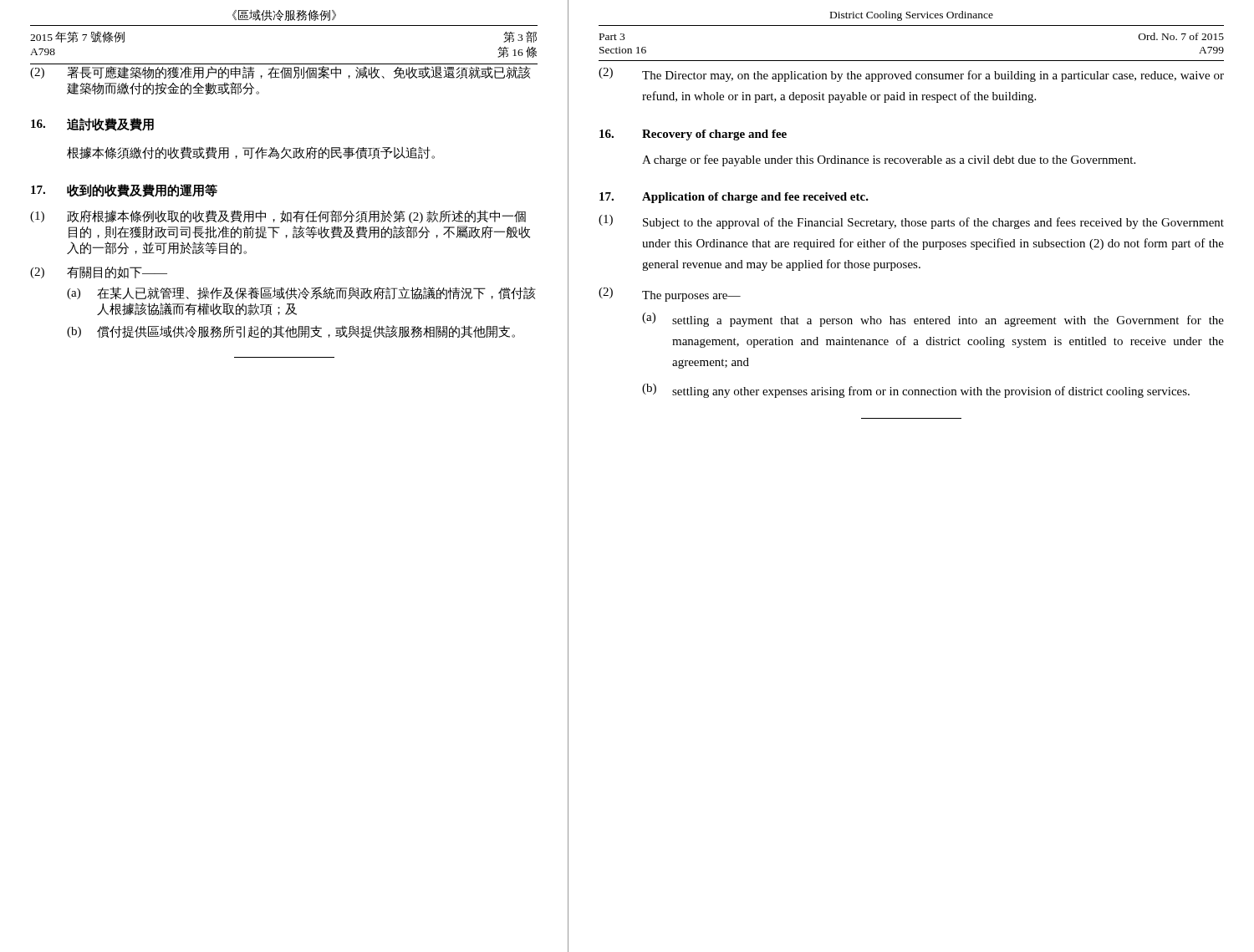1254x952 pixels.
Task: Click on the block starting "(1) 政府根據本條例收取的收費及費用中，如有任何部分須用於第 (2) 款所述的其中一個目的，則在獲財政司司長批准的前提下，該等收費及費用的該部分，不屬政府一般收入的一部分，並可用於該等目的。"
Action: (284, 233)
